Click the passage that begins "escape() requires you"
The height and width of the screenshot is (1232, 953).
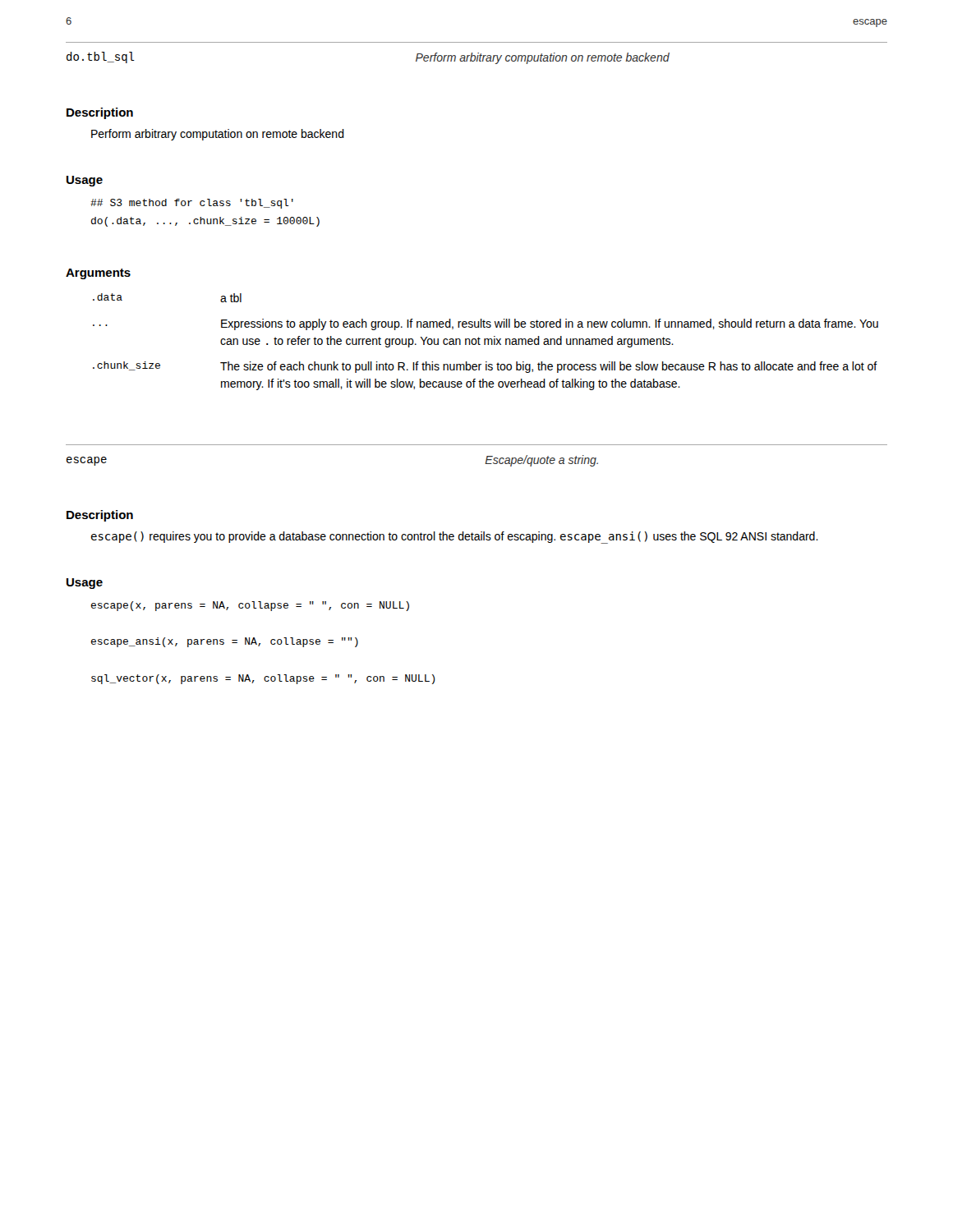pos(454,536)
